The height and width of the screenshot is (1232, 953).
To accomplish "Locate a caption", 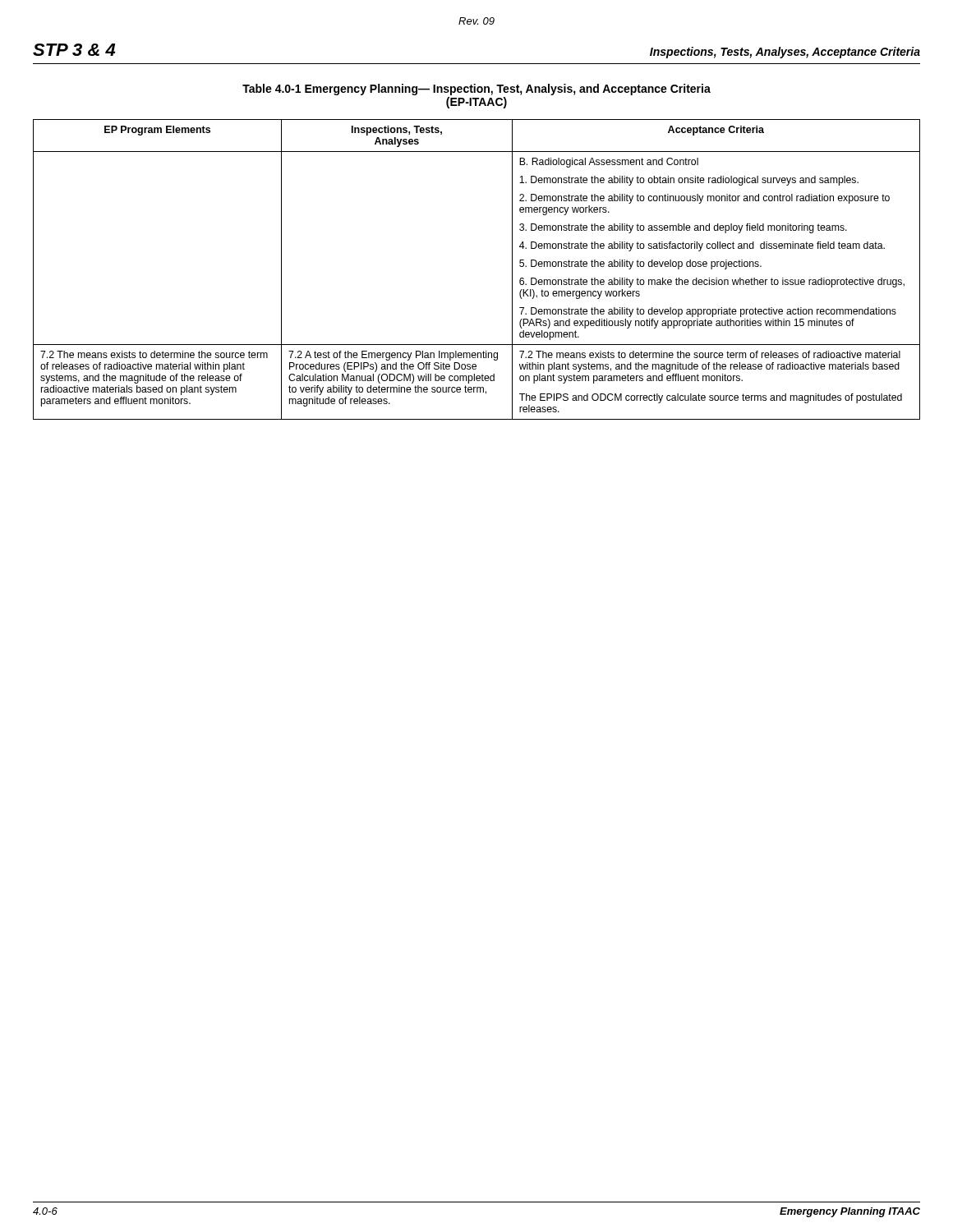I will click(x=476, y=95).
